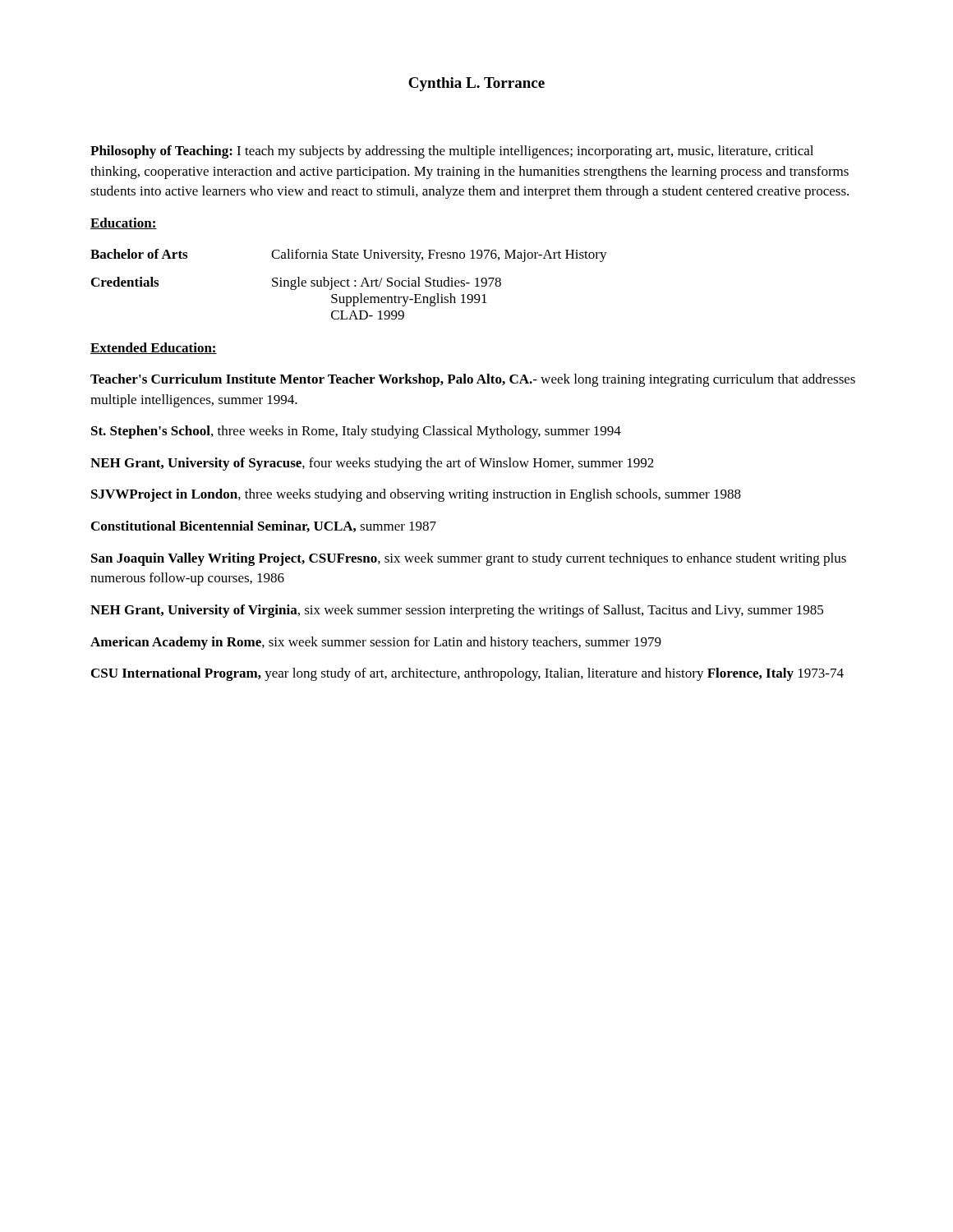Find the text block containing "NEH Grant, University of Virginia, six"
This screenshot has height=1232, width=953.
click(x=457, y=610)
